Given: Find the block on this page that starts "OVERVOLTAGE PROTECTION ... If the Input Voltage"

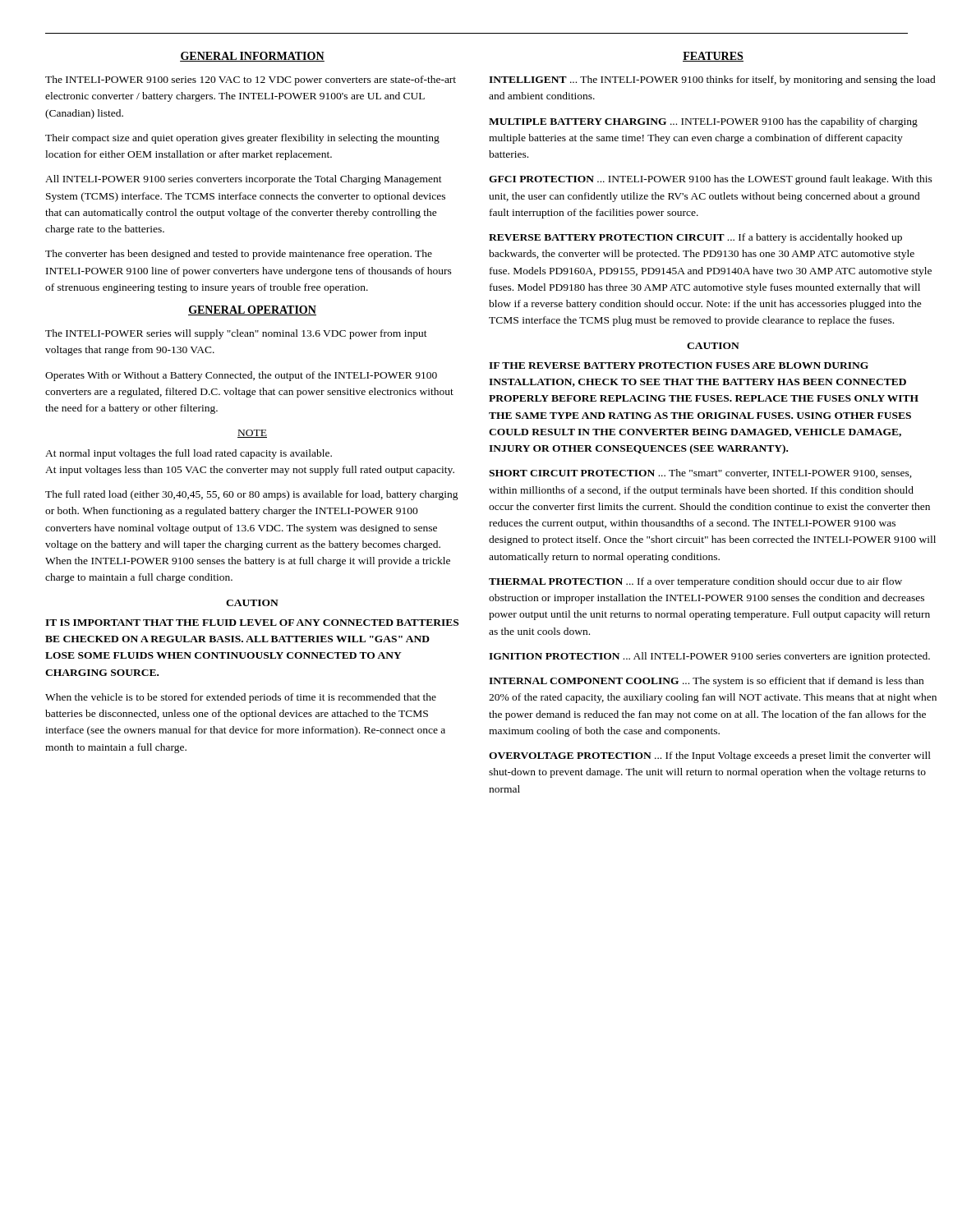Looking at the screenshot, I should (710, 772).
